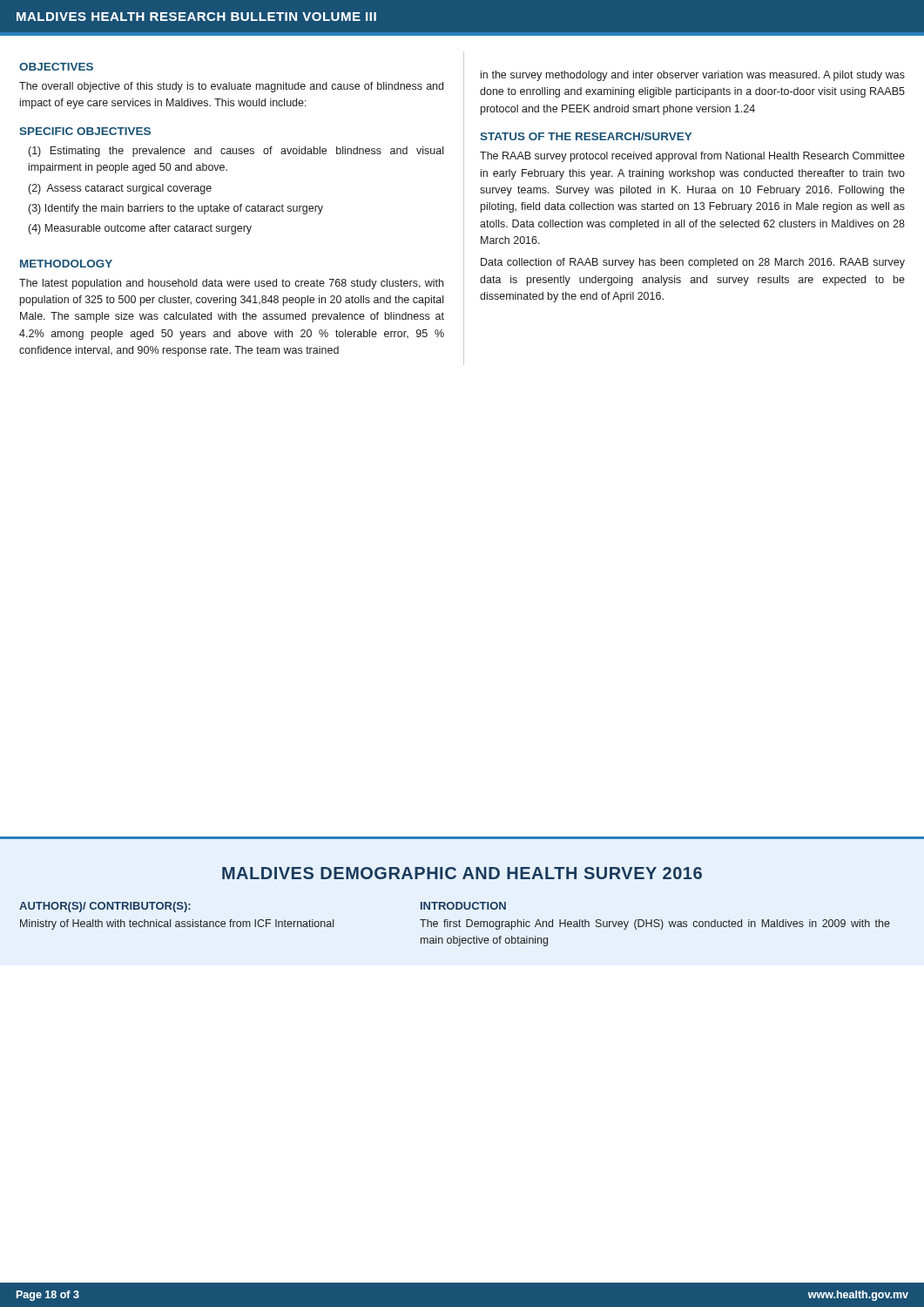Where is the passage that starts "(1) Estimating the prevalence and causes of"?
The width and height of the screenshot is (924, 1307).
tap(236, 159)
